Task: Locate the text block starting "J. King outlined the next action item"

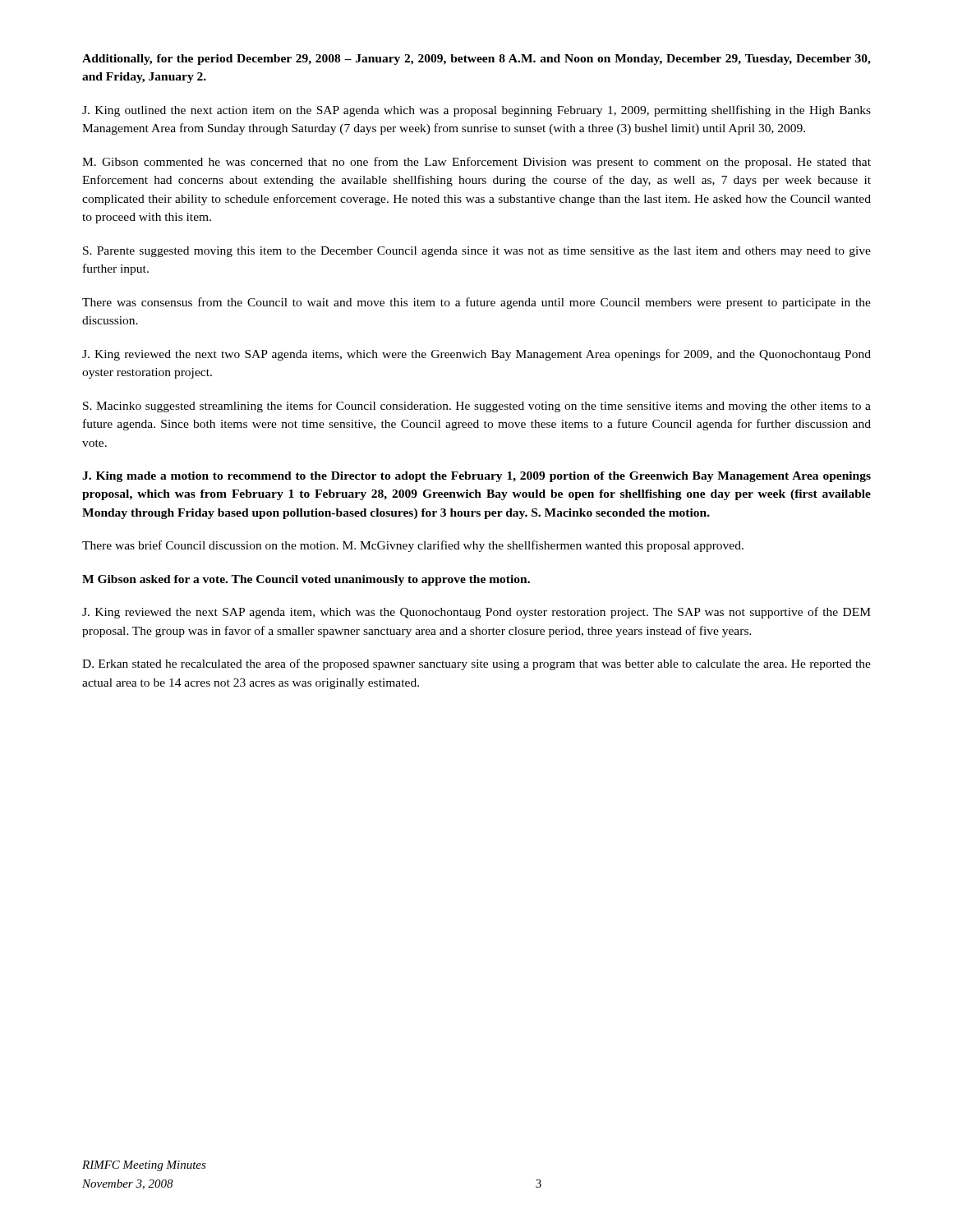Action: click(476, 119)
